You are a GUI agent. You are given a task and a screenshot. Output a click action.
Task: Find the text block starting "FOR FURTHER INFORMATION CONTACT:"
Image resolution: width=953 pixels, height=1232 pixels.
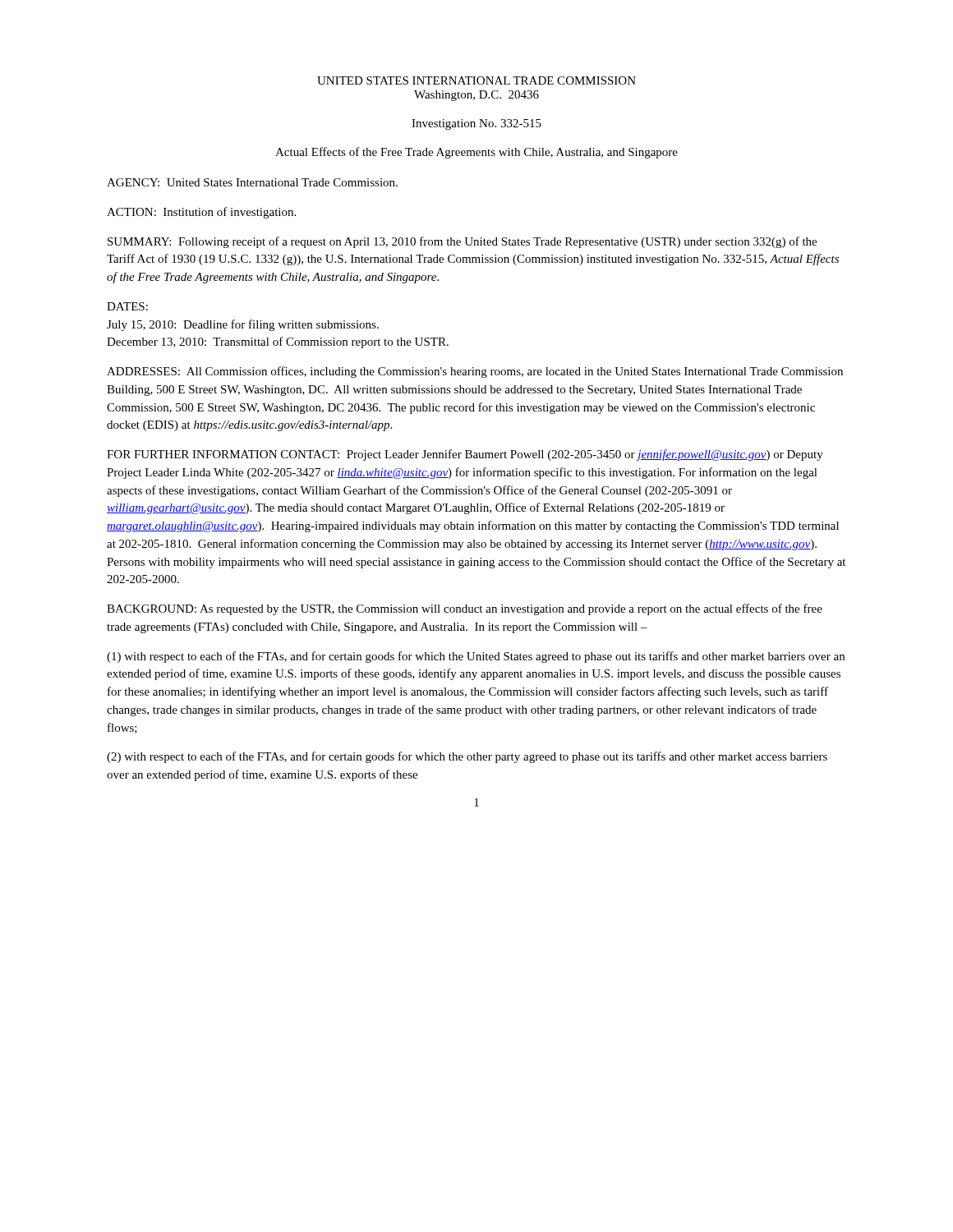476,517
